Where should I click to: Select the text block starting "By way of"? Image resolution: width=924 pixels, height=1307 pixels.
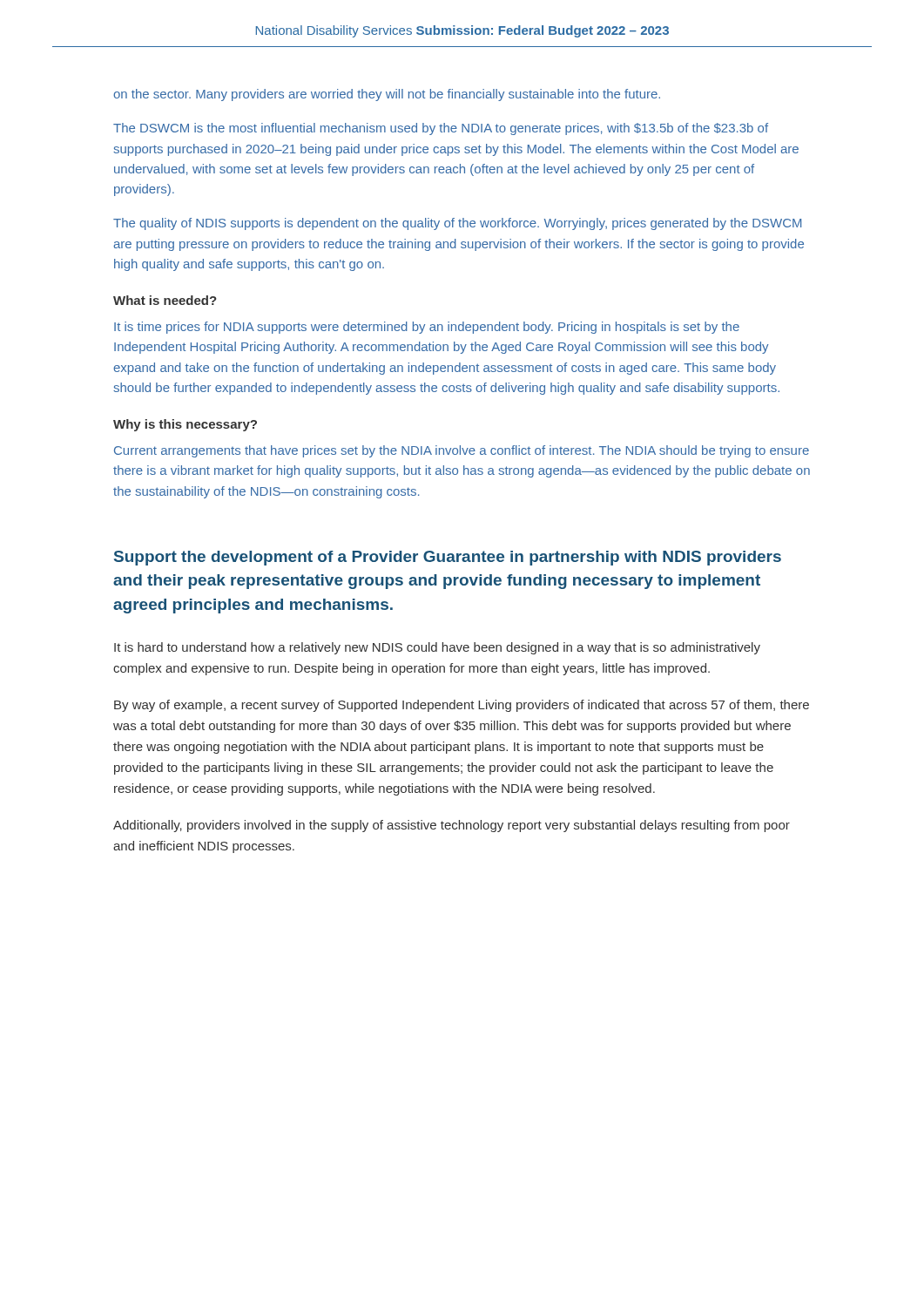click(x=461, y=747)
